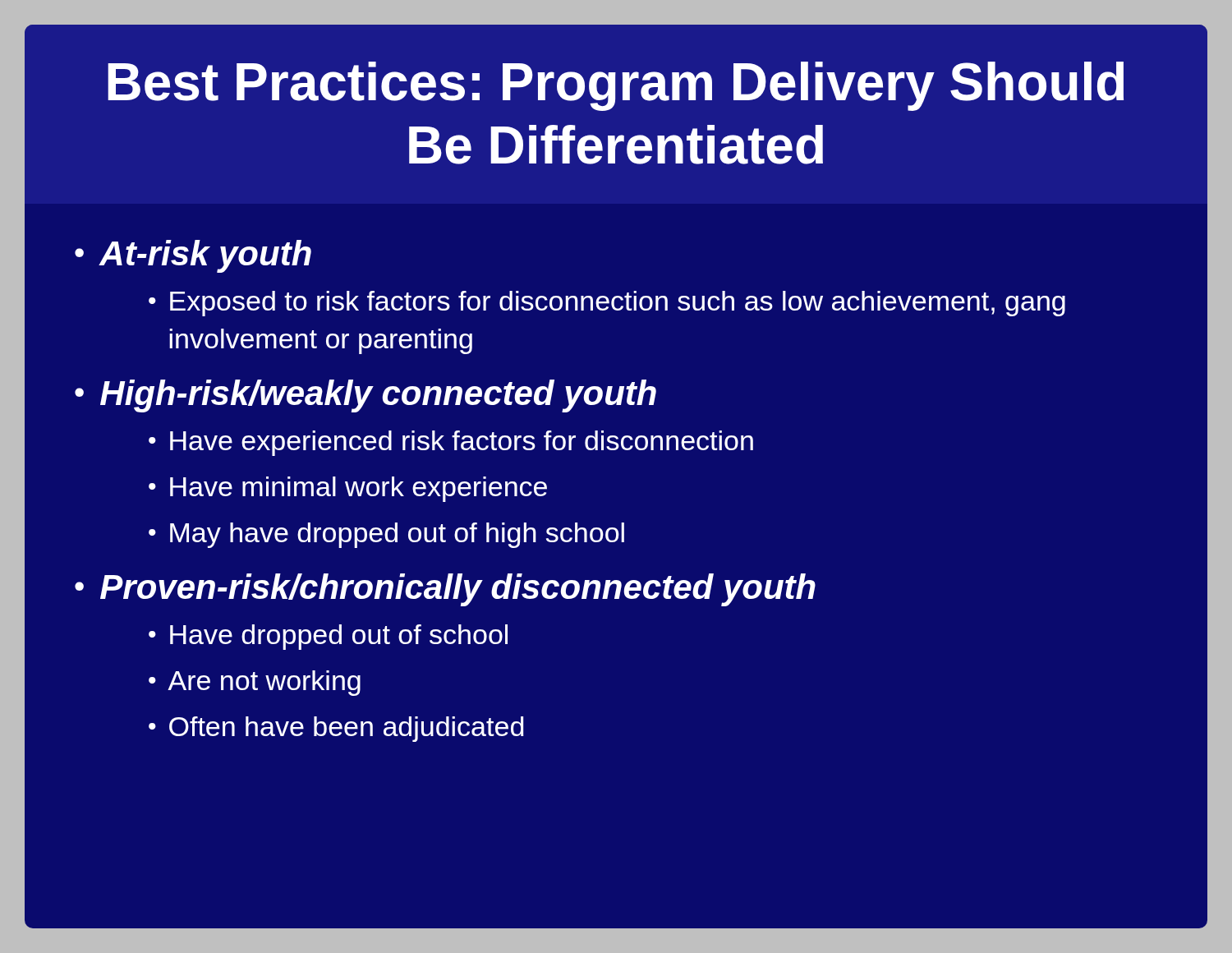Click on the list item that reads "• Have experienced risk factors for"
The height and width of the screenshot is (953, 1232).
pyautogui.click(x=451, y=441)
